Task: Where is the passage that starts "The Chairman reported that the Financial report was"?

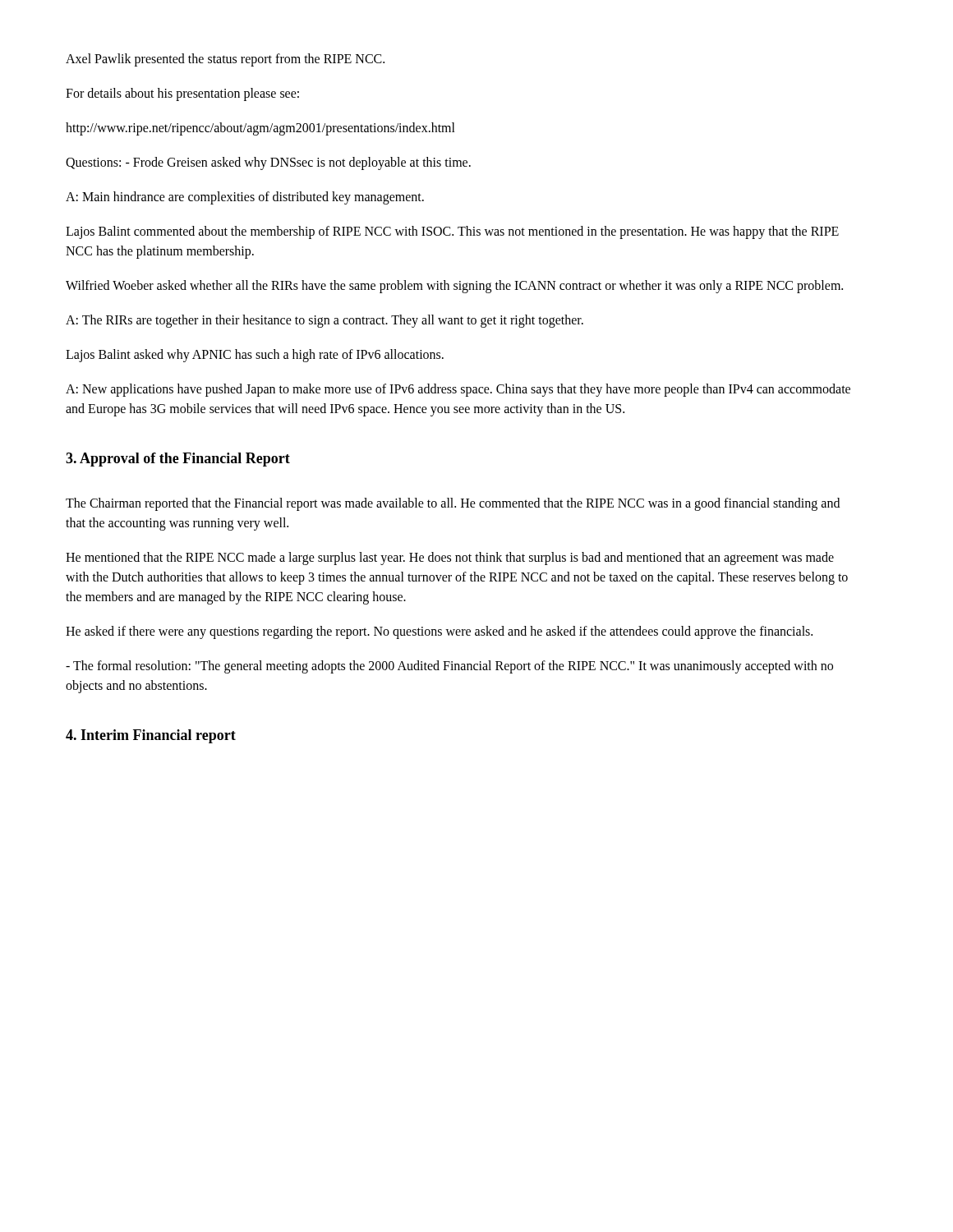Action: pyautogui.click(x=453, y=513)
